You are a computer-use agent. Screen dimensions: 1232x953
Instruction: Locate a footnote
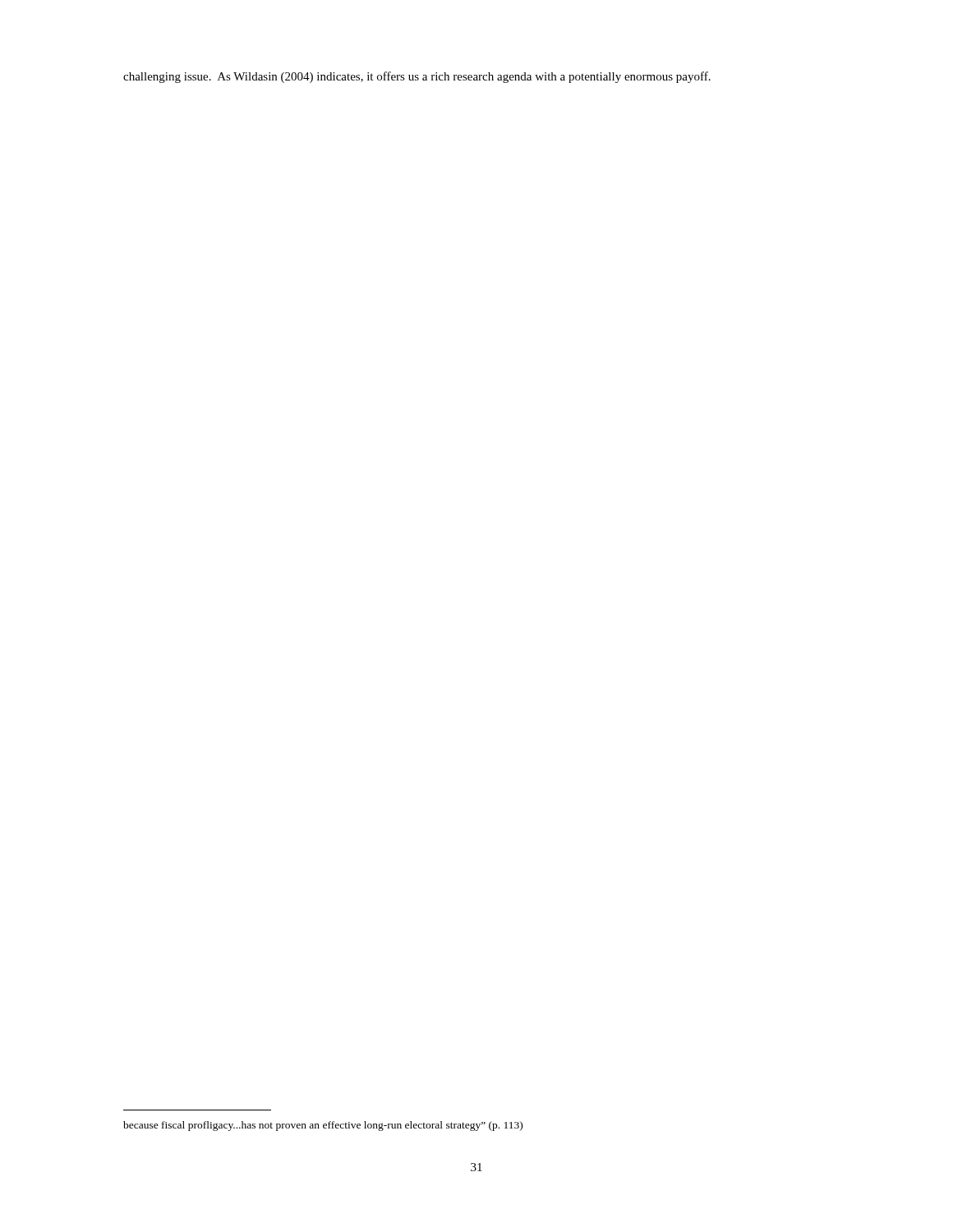323,1125
